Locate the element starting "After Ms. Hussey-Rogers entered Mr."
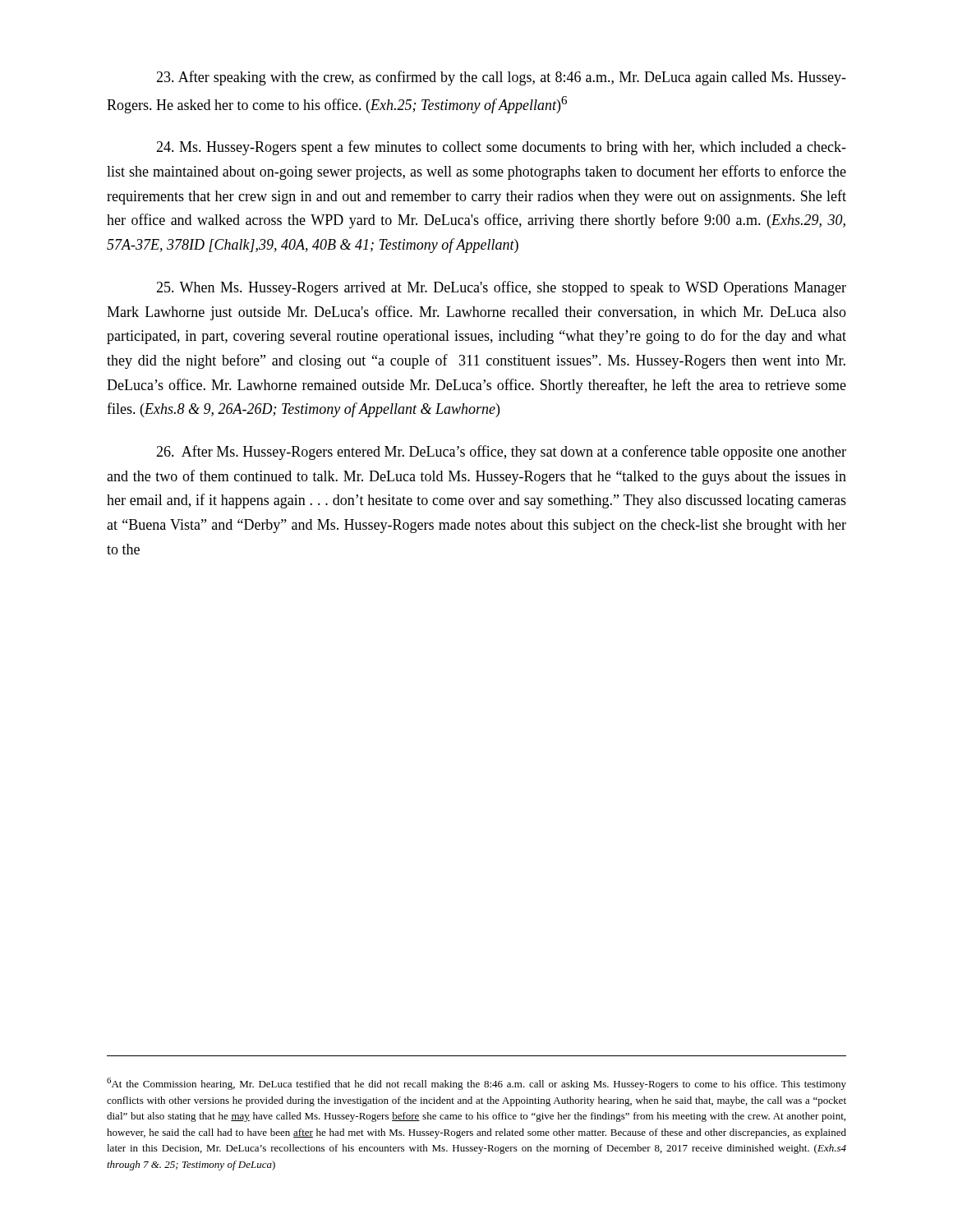 tap(476, 501)
